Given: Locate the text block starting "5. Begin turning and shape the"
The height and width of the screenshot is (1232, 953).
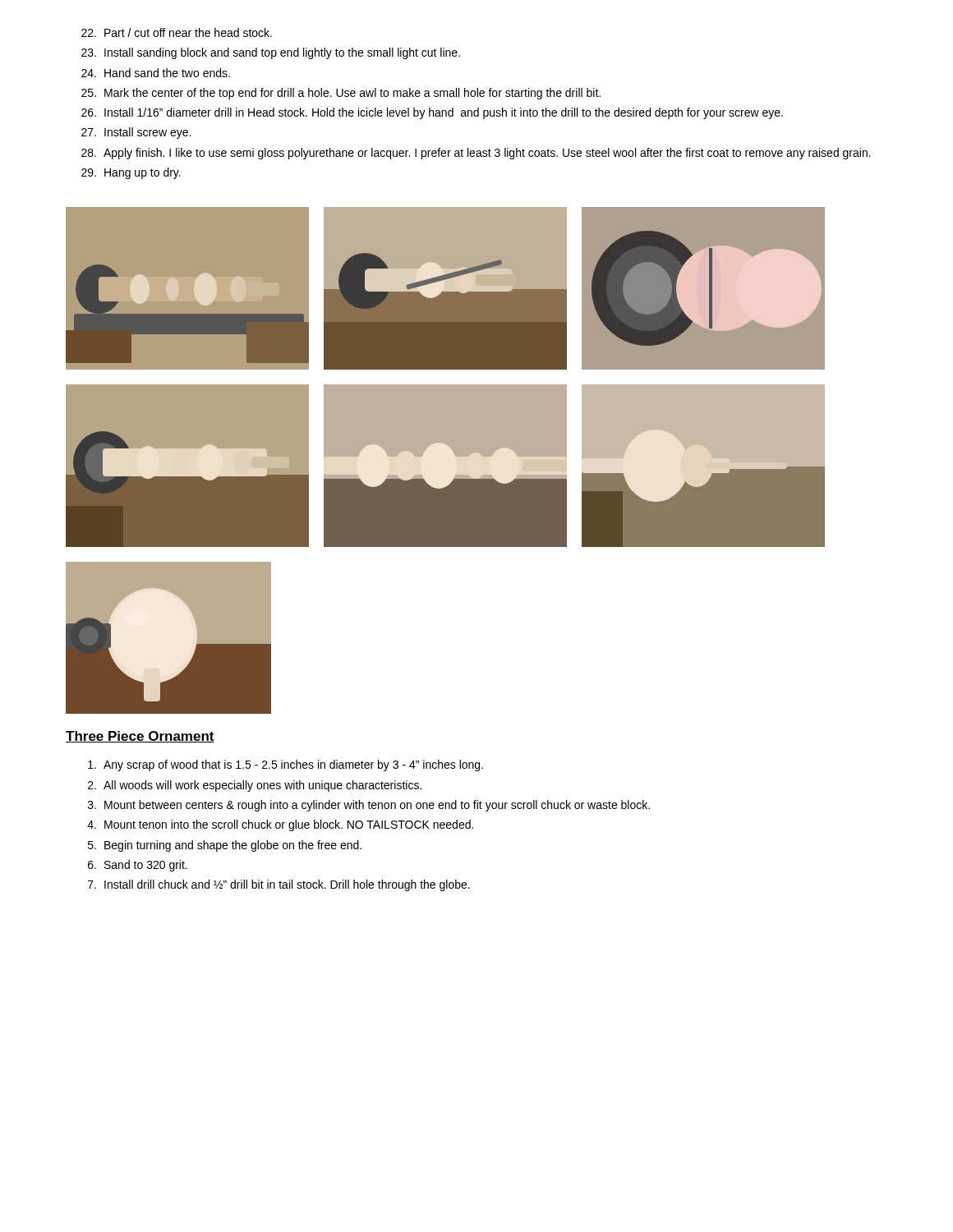Looking at the screenshot, I should [x=225, y=846].
